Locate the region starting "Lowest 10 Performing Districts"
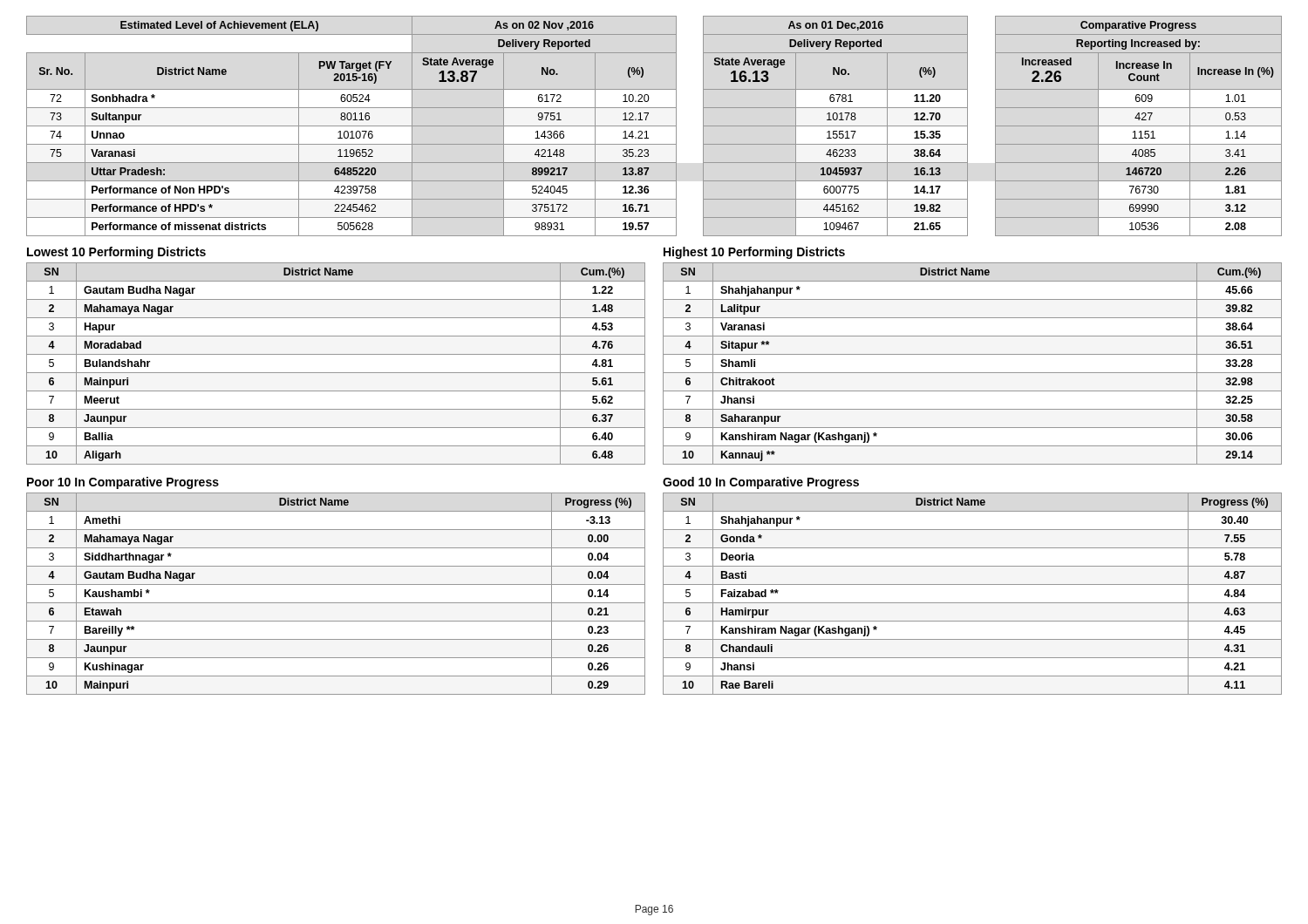 point(116,252)
